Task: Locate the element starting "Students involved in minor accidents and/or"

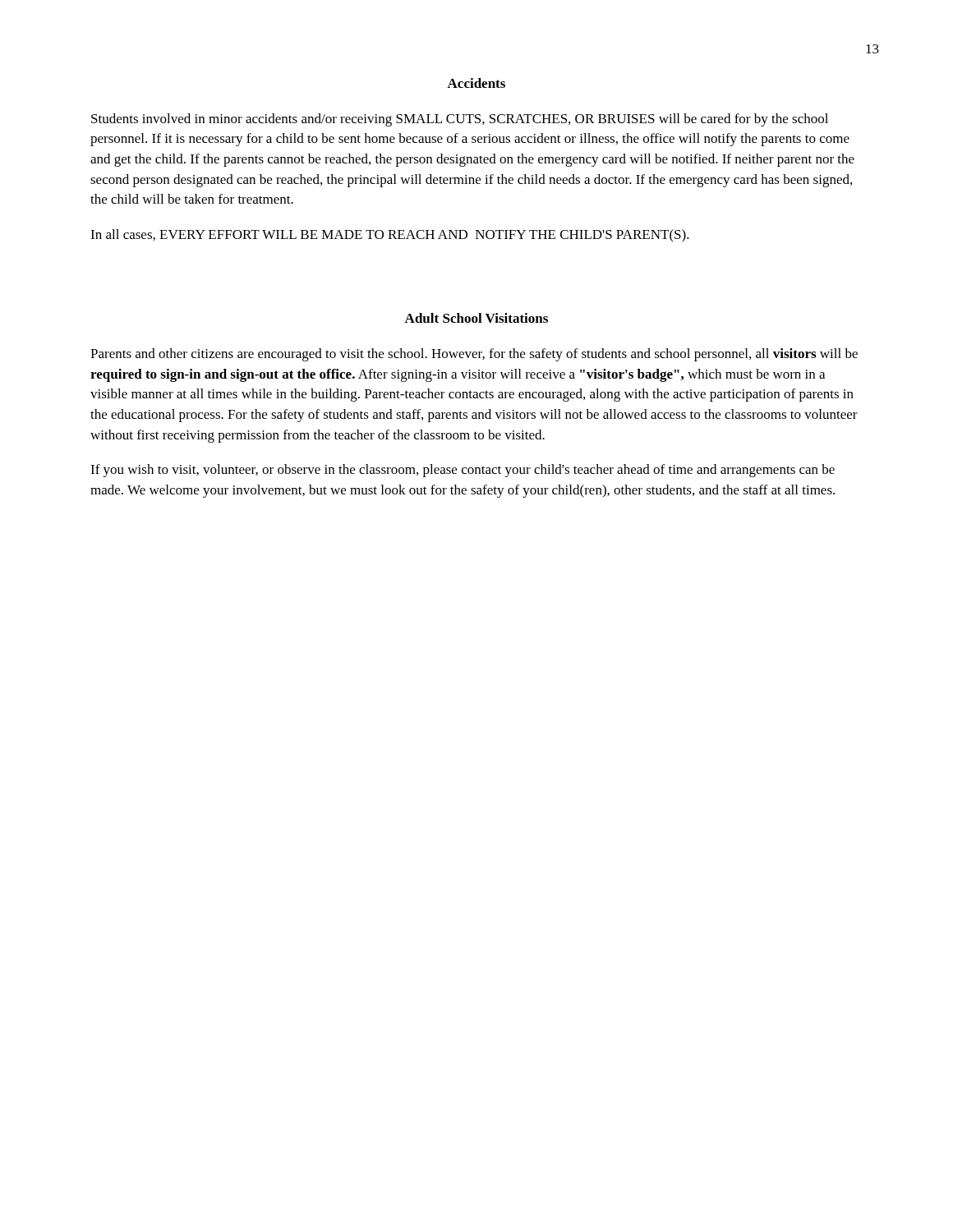Action: click(x=472, y=159)
